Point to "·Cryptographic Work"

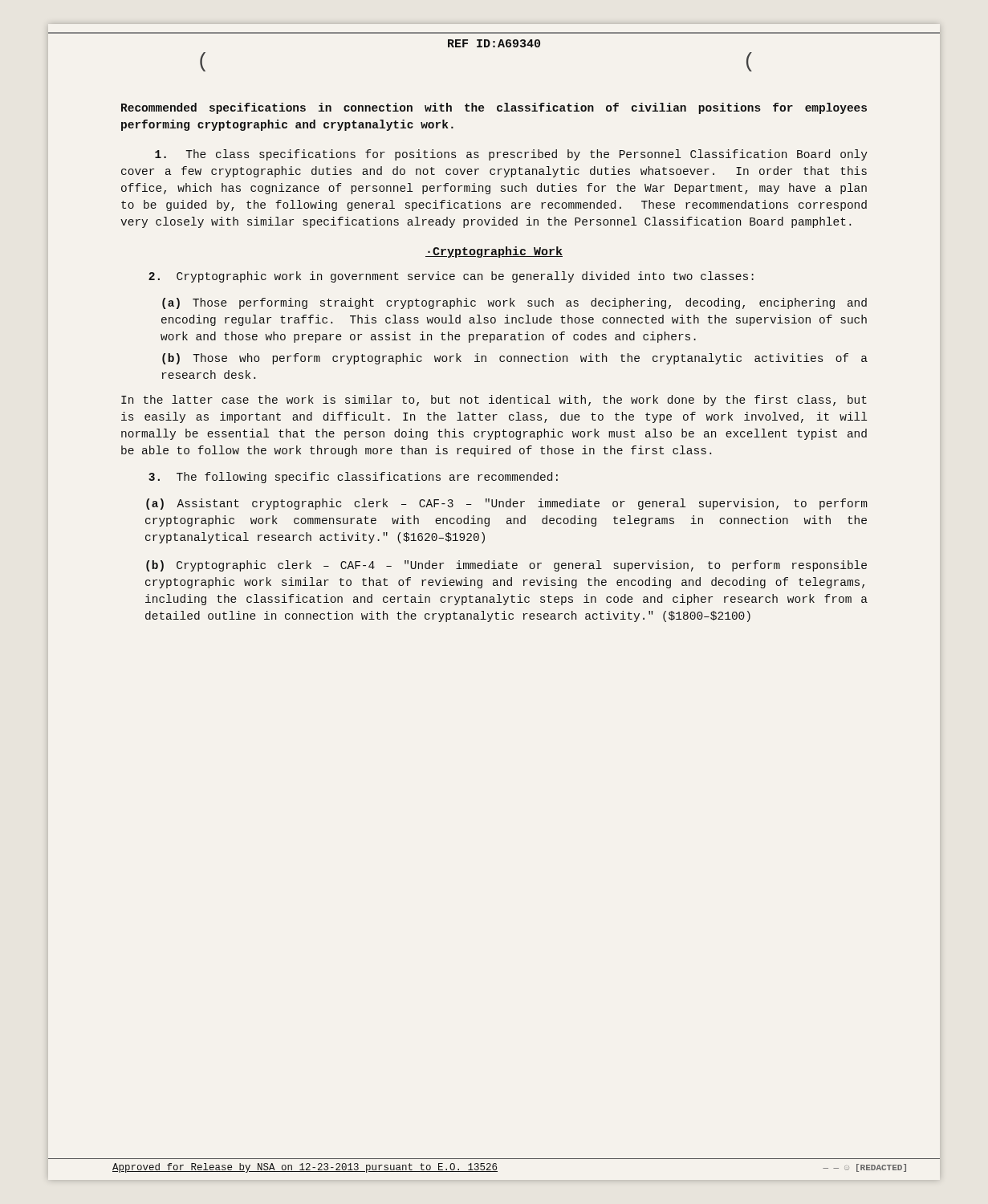494,253
